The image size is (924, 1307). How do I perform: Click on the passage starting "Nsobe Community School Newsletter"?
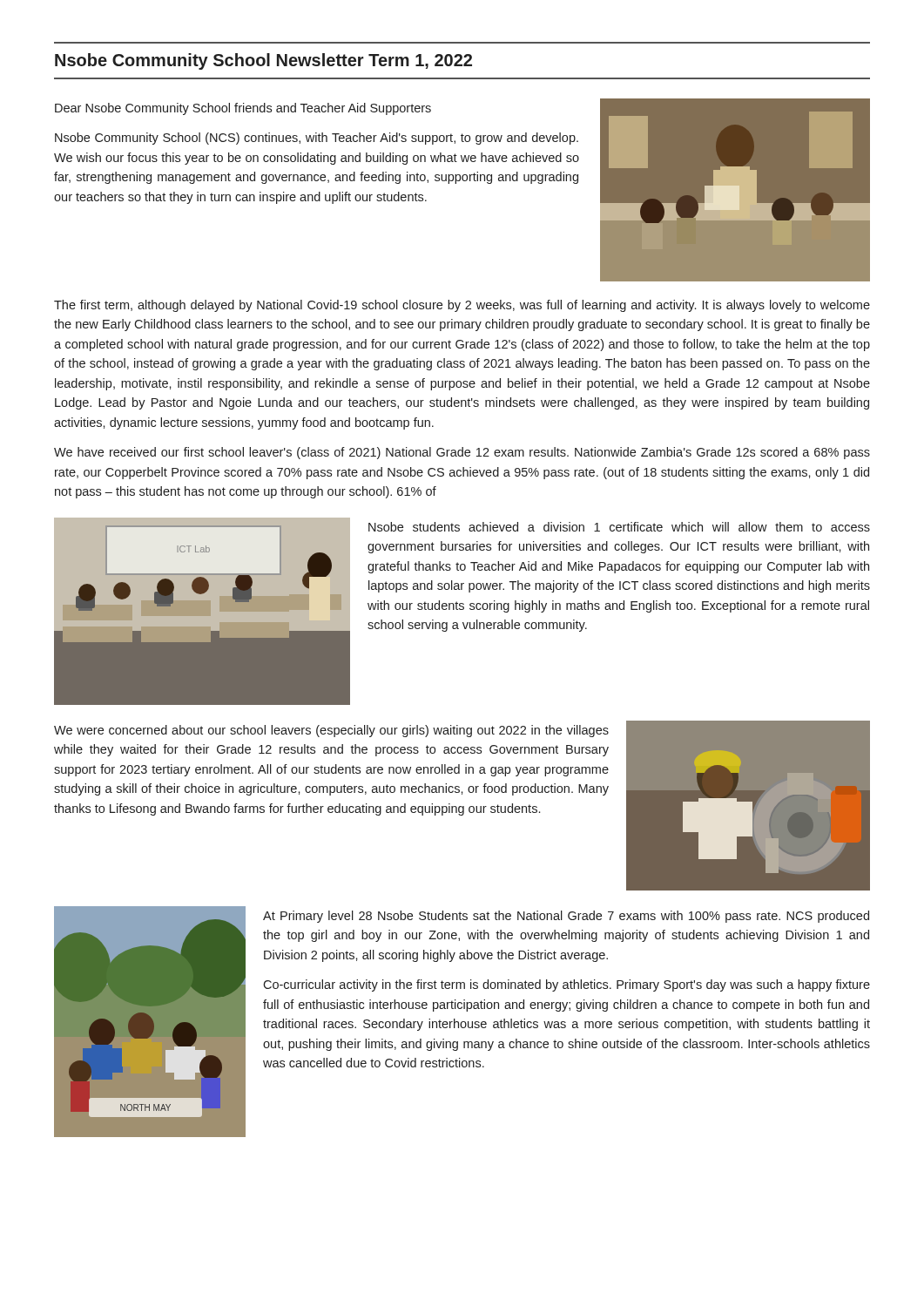(263, 60)
